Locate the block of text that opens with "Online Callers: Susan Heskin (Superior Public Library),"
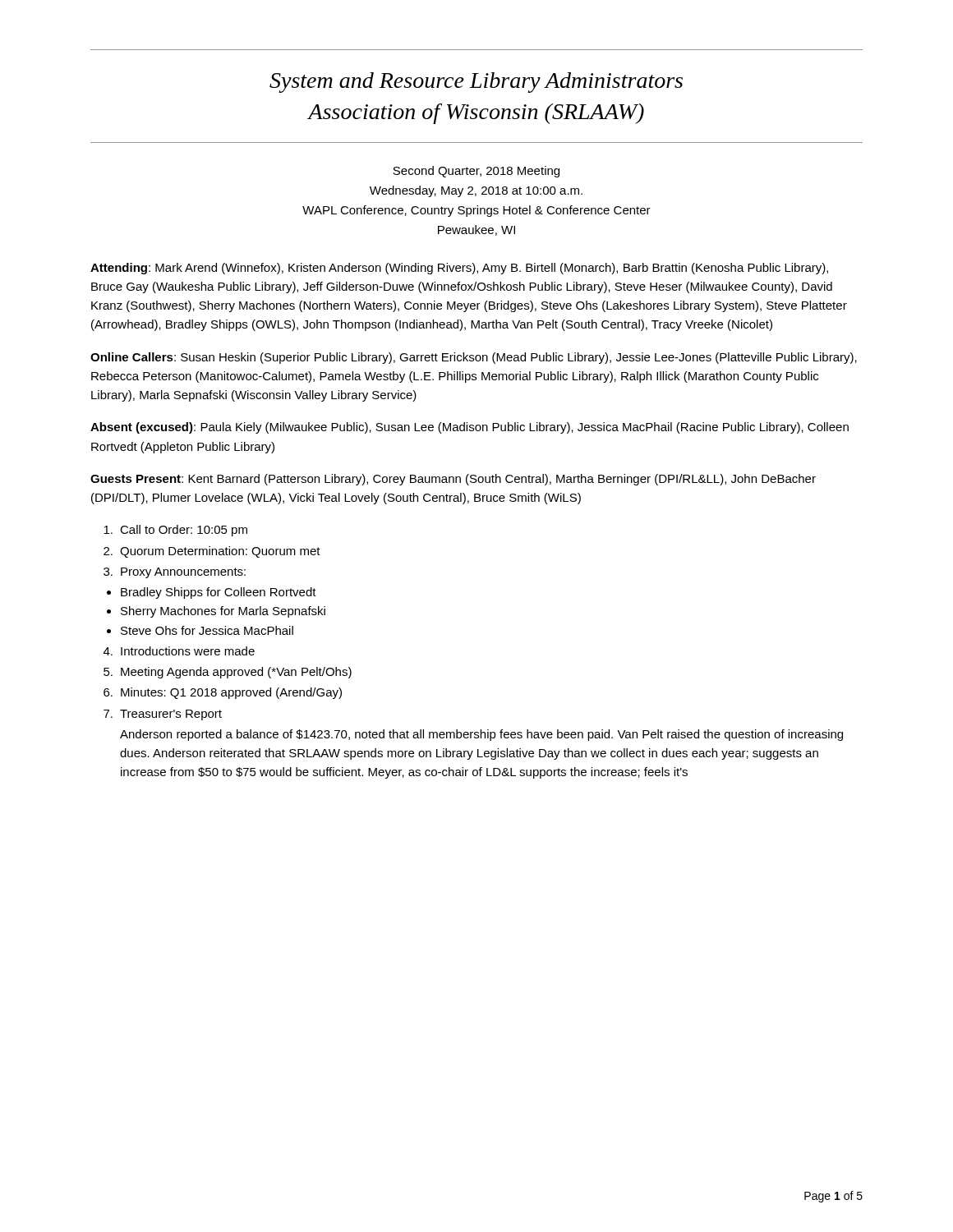The height and width of the screenshot is (1232, 953). click(474, 376)
